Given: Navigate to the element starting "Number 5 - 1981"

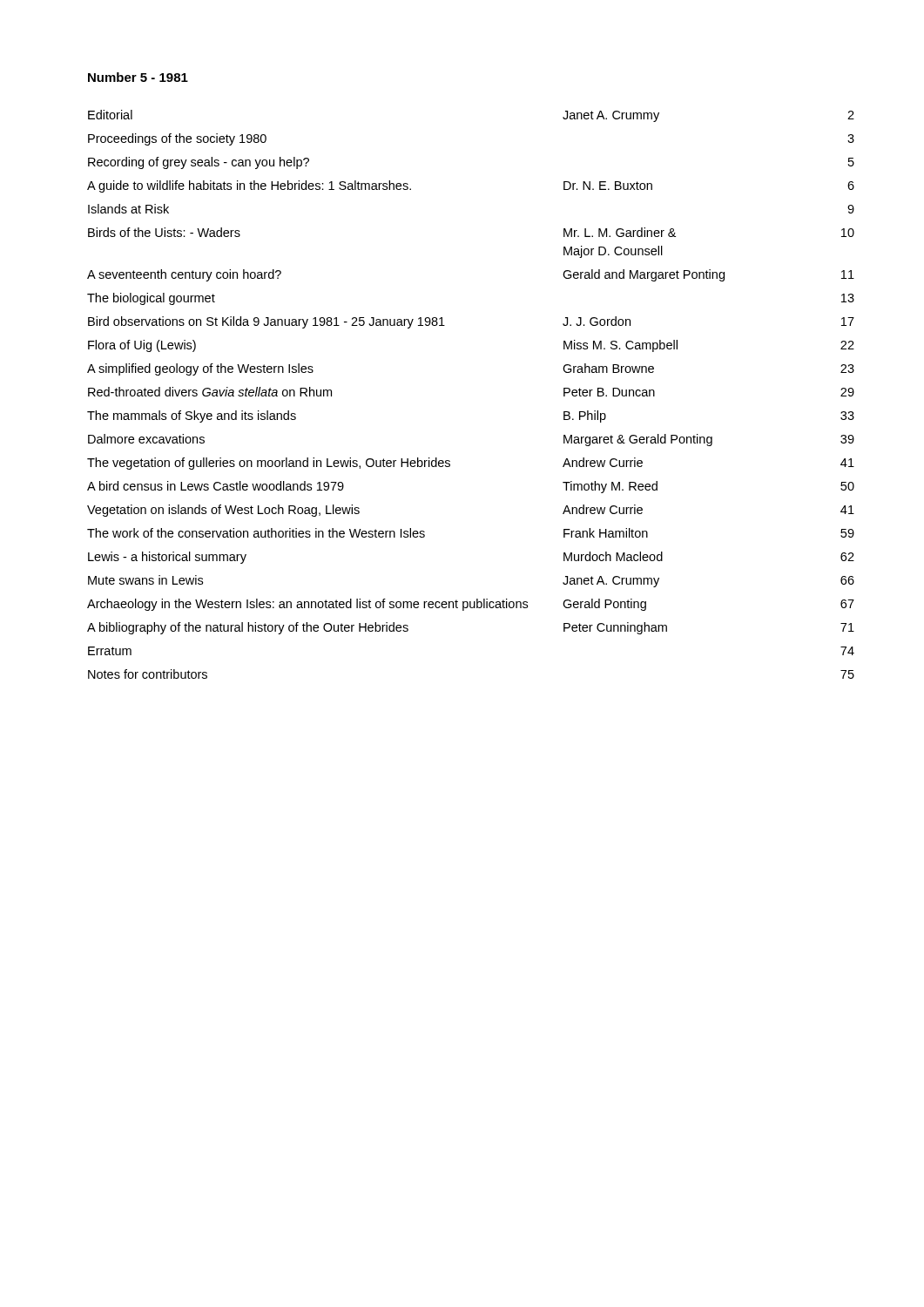Looking at the screenshot, I should (x=138, y=77).
